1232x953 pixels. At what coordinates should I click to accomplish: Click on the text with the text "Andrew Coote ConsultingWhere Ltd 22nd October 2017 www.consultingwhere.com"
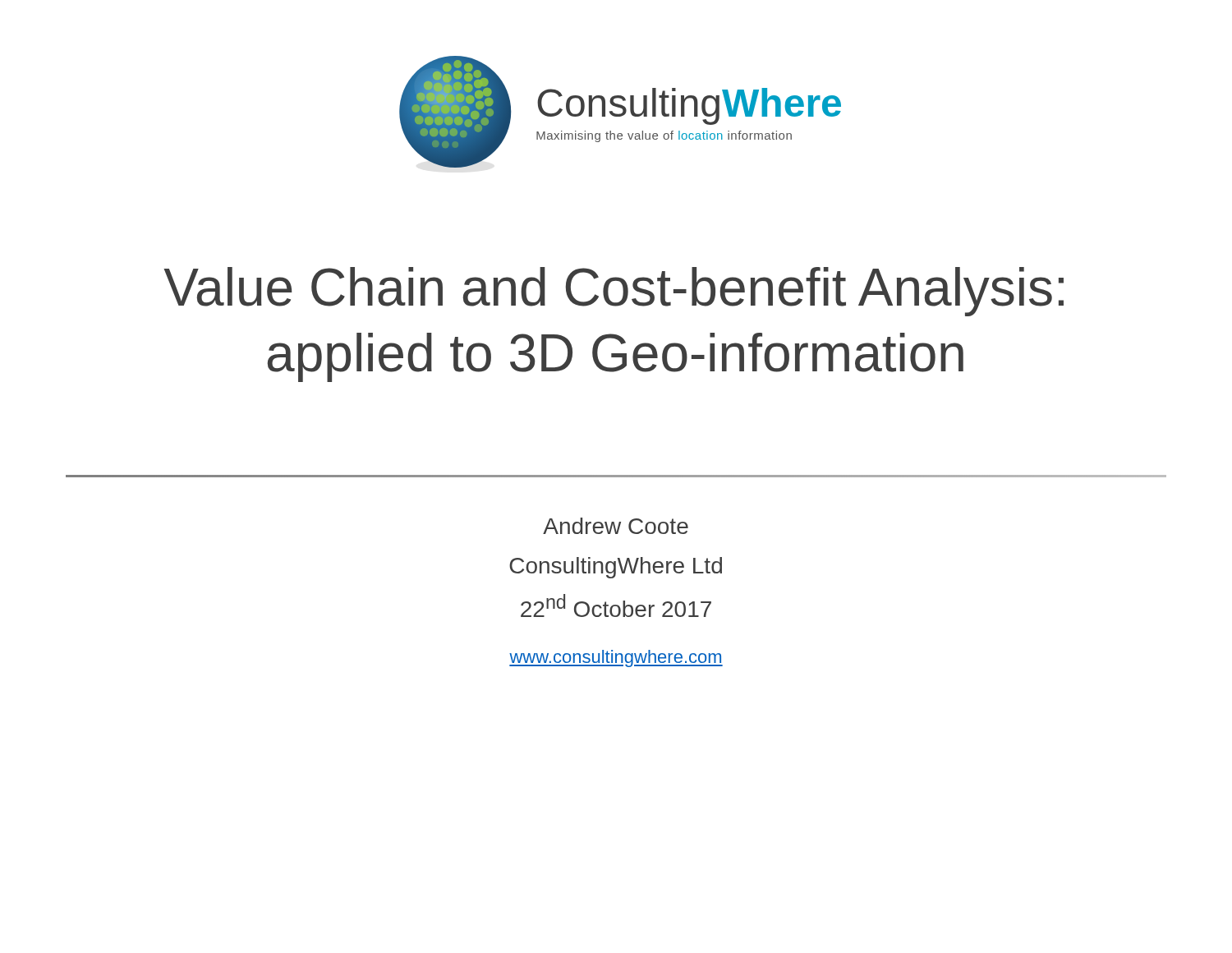point(616,589)
